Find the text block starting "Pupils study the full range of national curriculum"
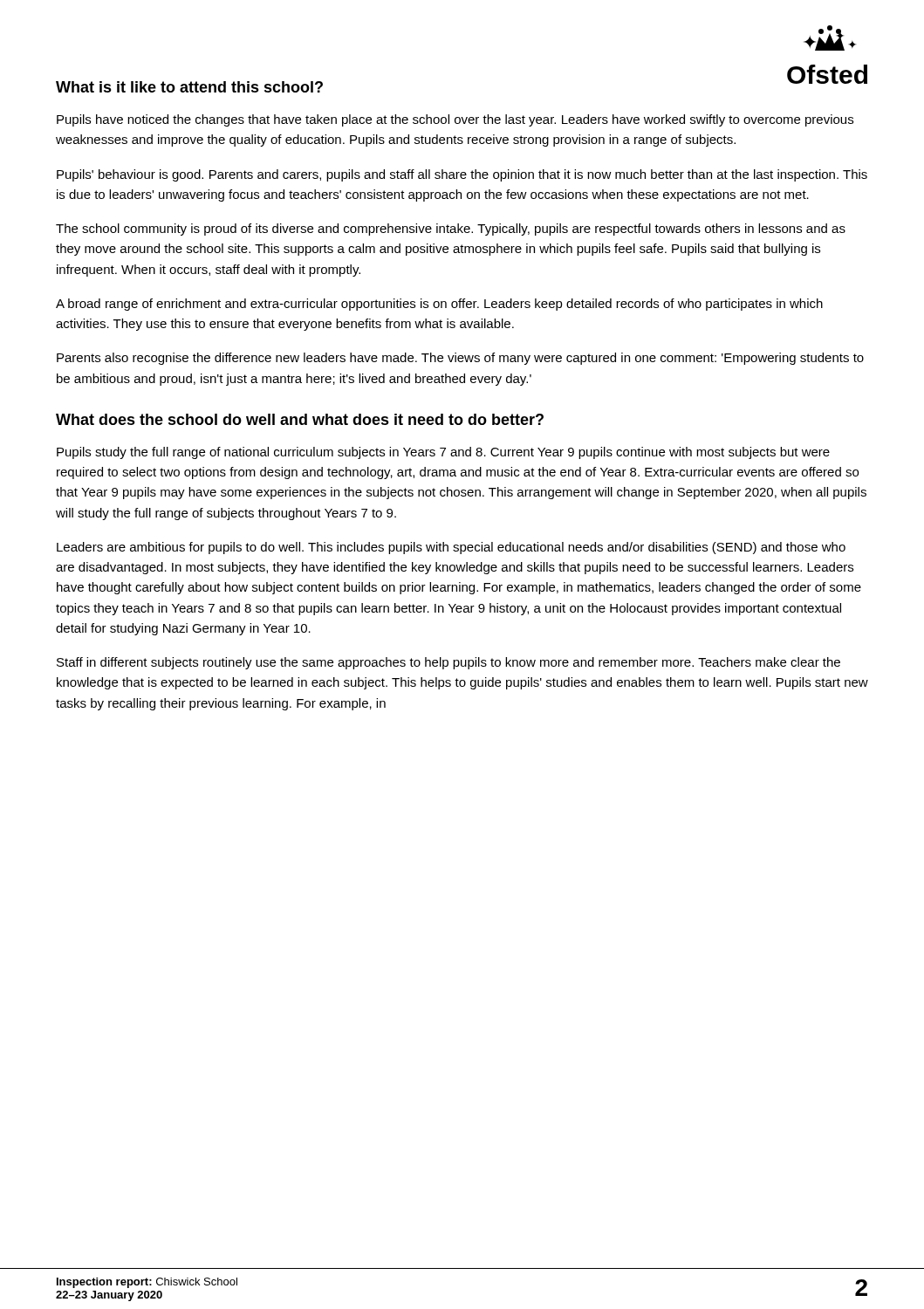 coord(461,482)
